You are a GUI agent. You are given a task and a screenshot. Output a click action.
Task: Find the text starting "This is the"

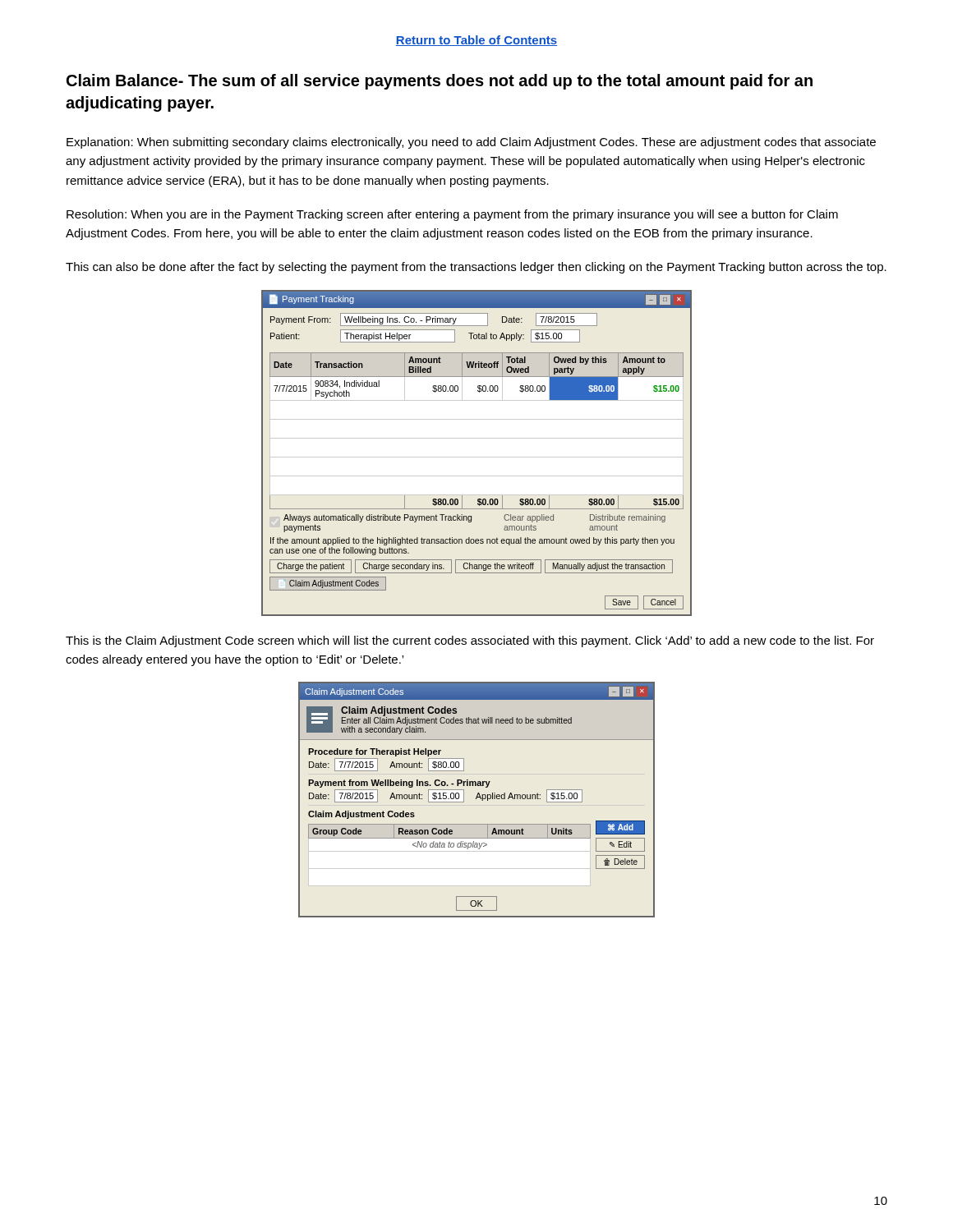tap(470, 649)
